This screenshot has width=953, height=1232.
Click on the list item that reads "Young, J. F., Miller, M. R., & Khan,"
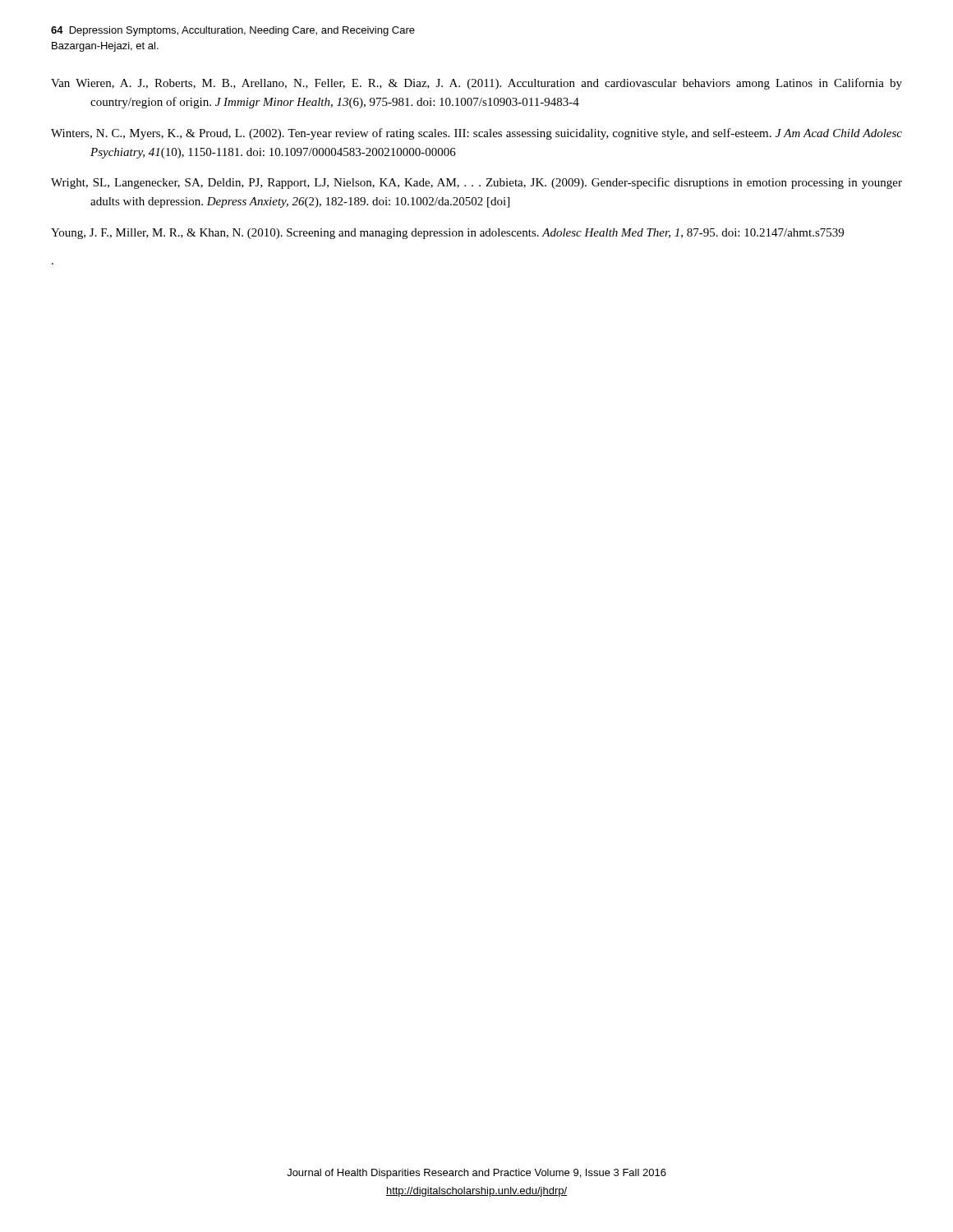(448, 232)
